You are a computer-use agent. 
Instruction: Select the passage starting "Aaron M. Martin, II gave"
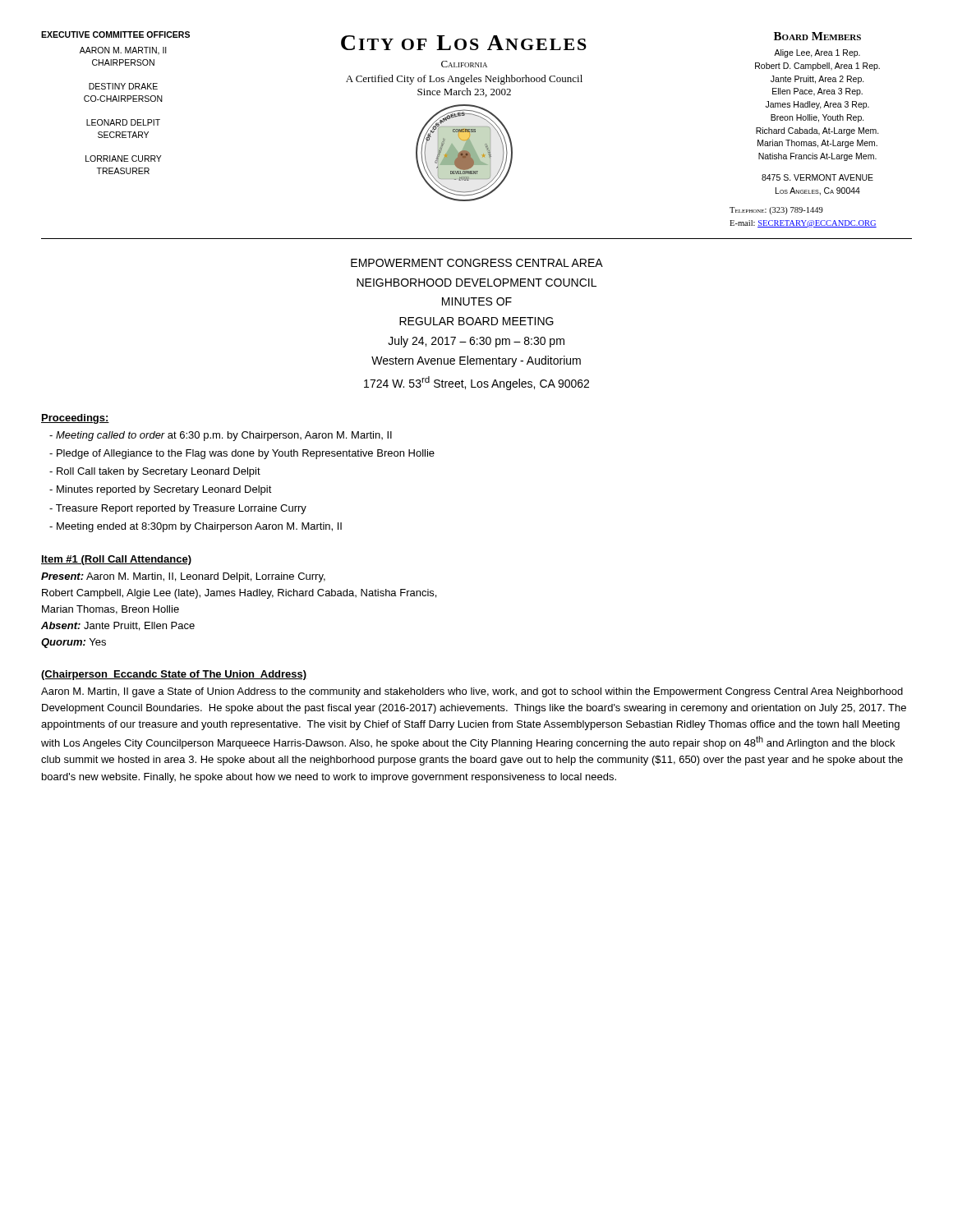point(474,733)
